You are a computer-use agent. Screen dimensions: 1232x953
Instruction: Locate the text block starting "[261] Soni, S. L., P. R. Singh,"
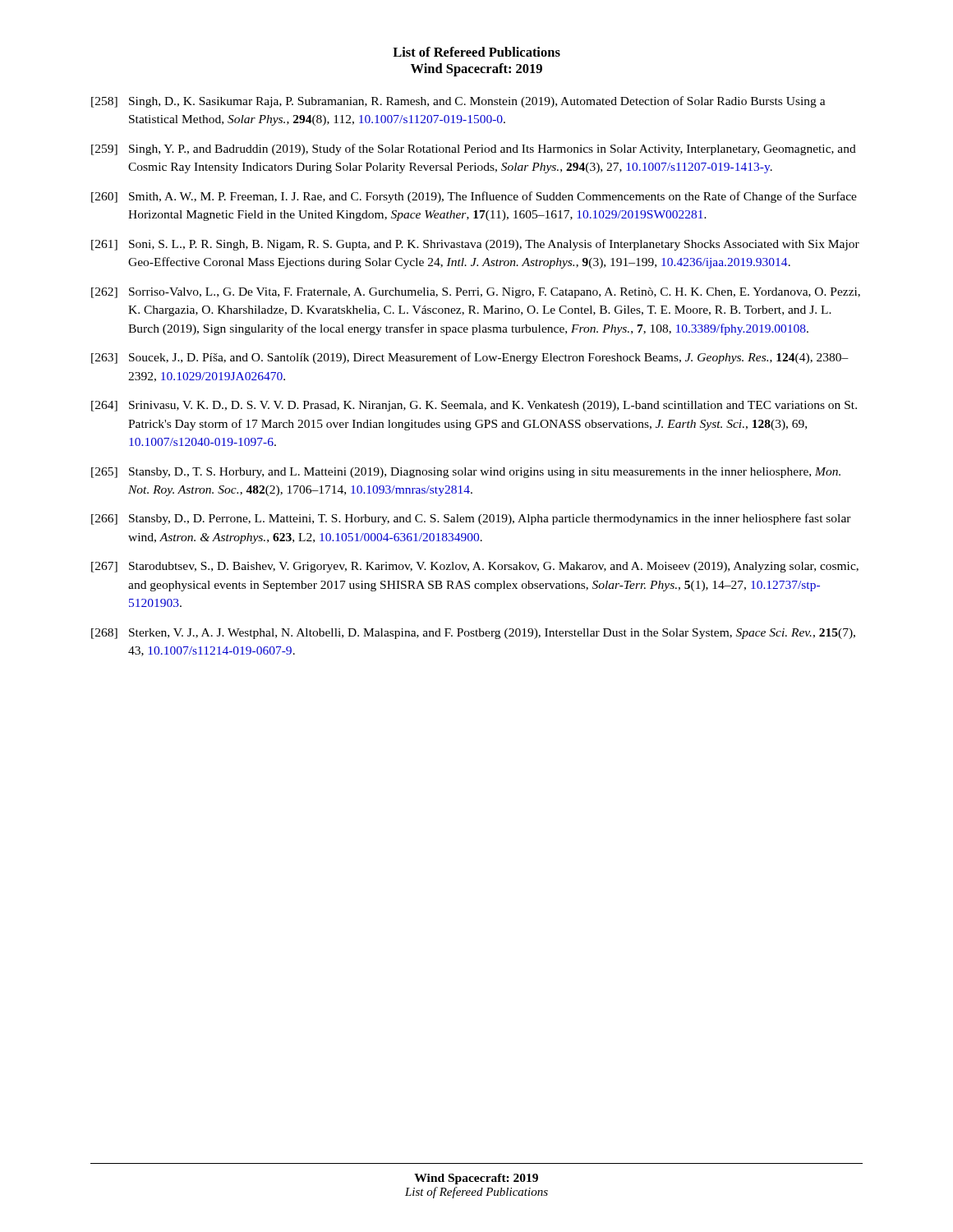coord(476,253)
